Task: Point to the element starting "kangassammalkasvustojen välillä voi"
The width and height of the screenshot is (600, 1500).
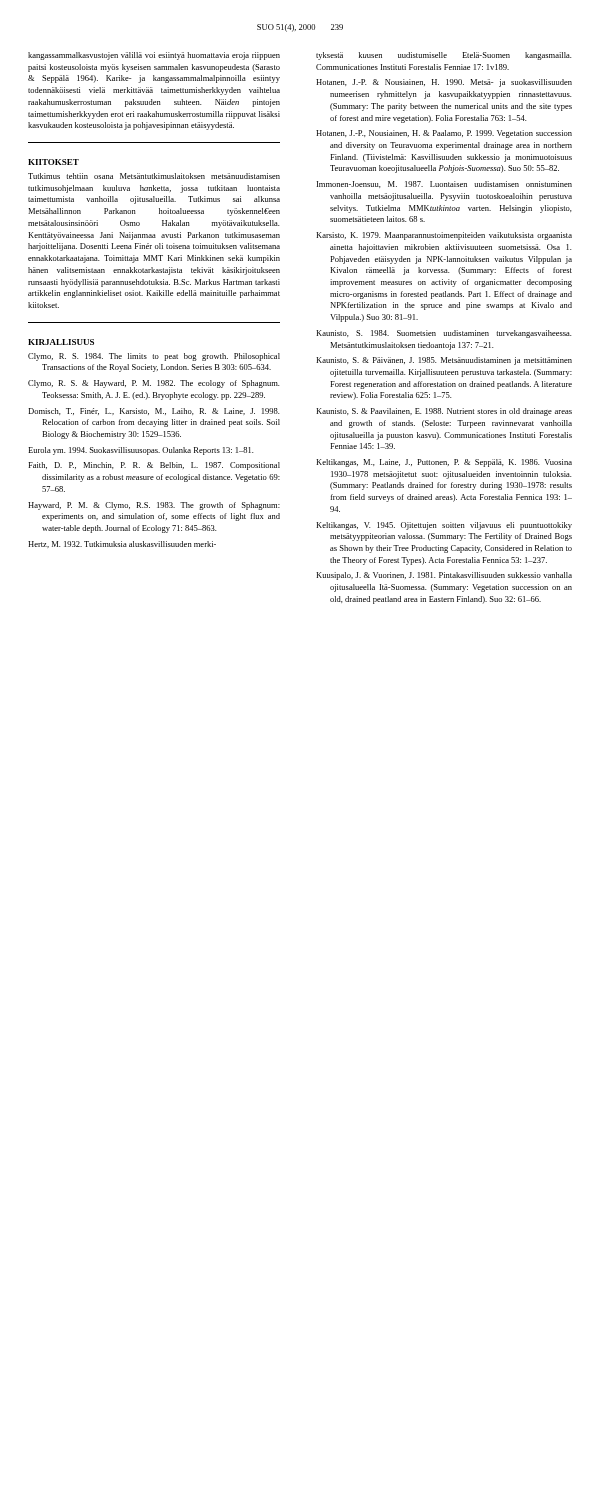Action: click(x=154, y=91)
